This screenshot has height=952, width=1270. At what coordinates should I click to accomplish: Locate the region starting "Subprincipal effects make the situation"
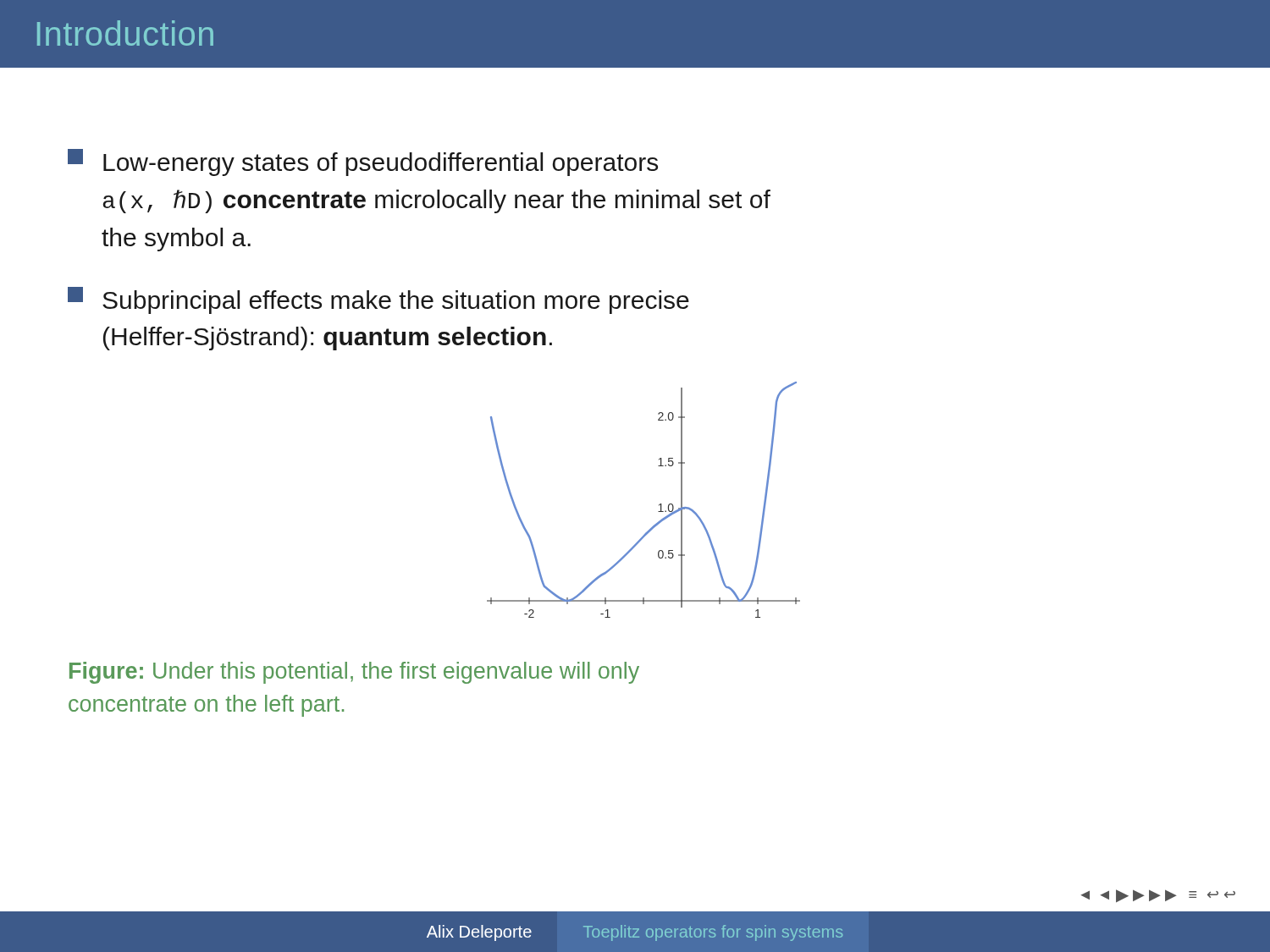pyautogui.click(x=379, y=318)
